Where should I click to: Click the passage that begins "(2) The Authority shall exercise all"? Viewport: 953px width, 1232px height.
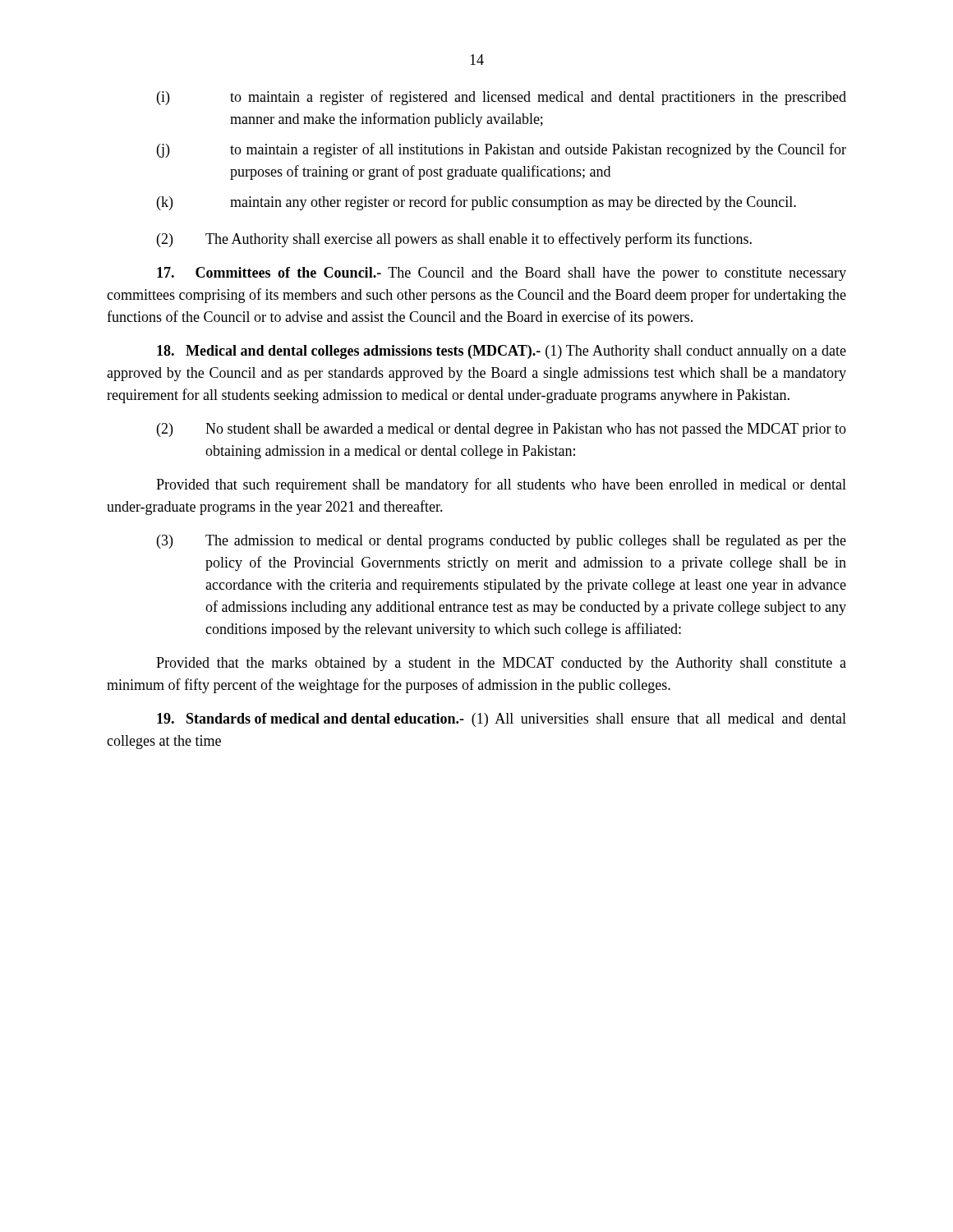coord(476,239)
